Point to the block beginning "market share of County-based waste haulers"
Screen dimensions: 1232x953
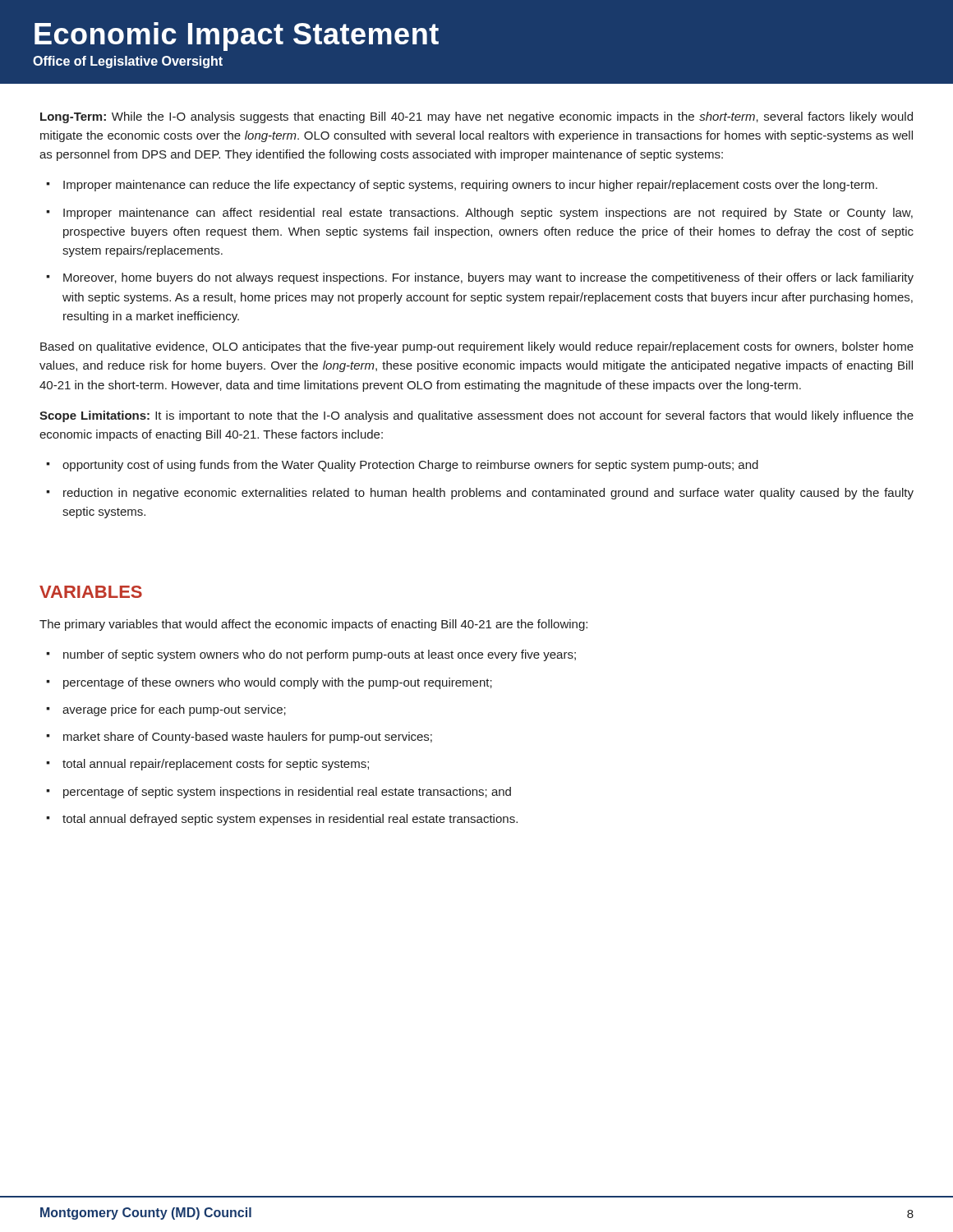click(x=248, y=736)
